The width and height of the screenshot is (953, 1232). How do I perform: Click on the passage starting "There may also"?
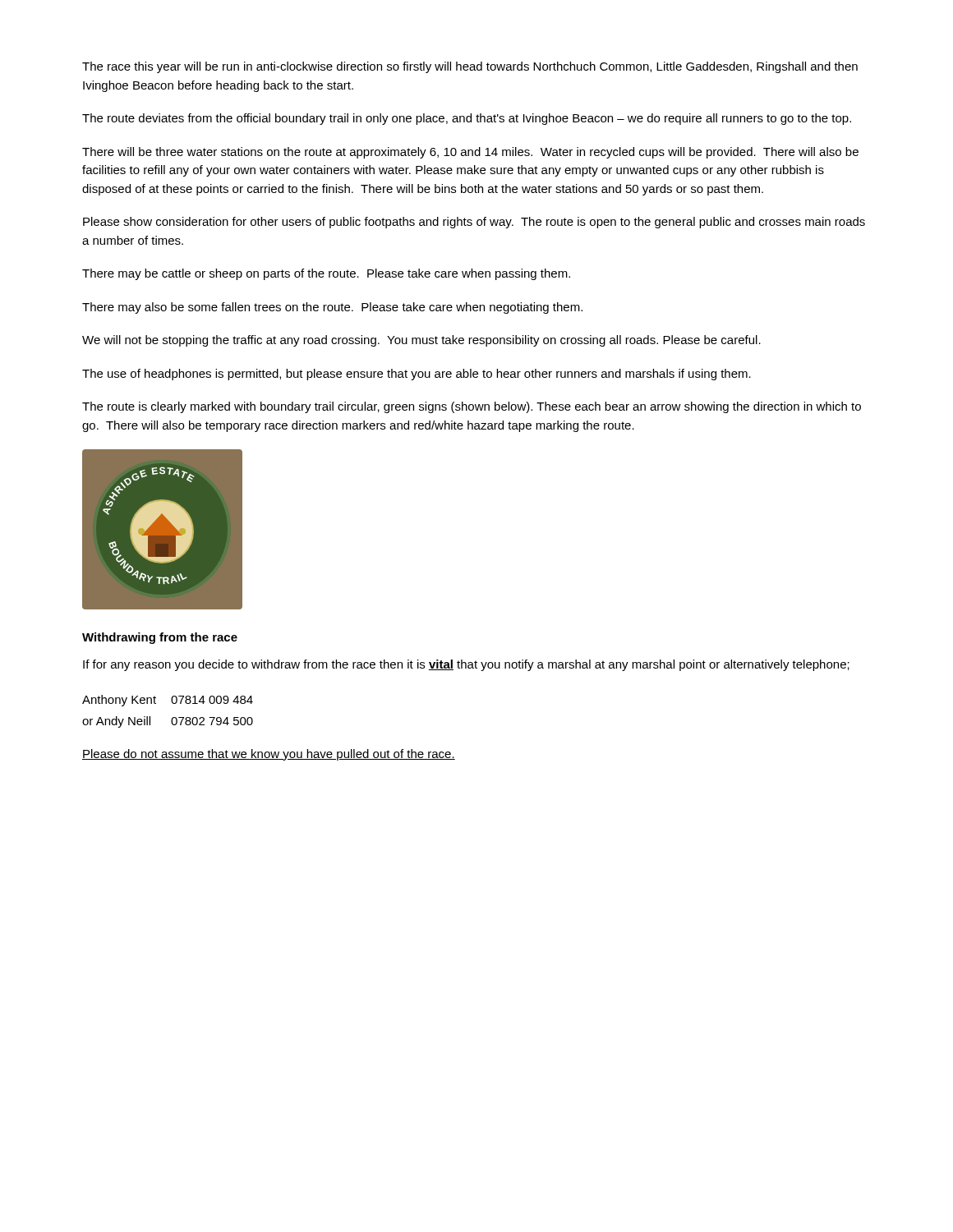[333, 306]
